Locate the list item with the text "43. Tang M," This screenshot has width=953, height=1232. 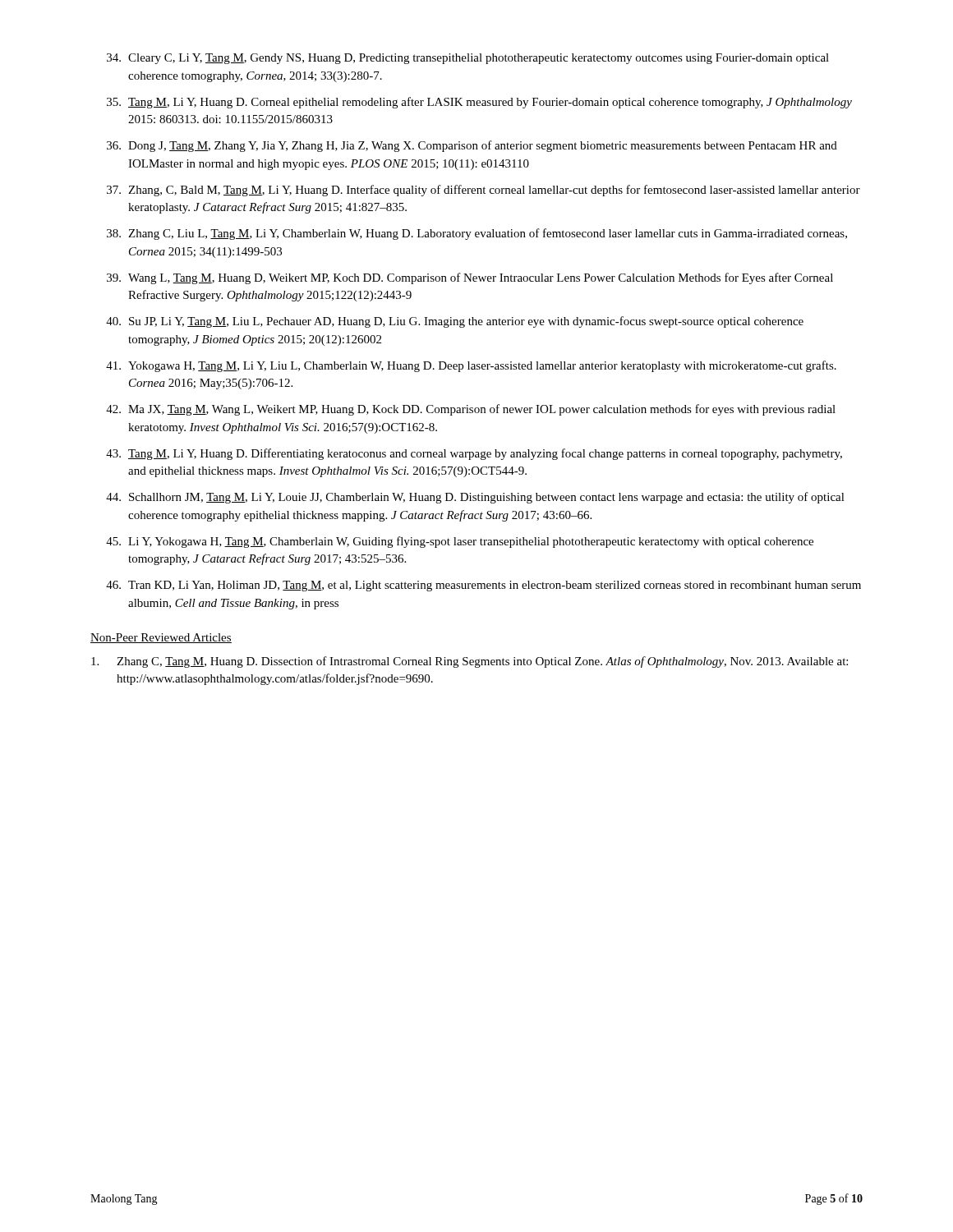pyautogui.click(x=476, y=463)
